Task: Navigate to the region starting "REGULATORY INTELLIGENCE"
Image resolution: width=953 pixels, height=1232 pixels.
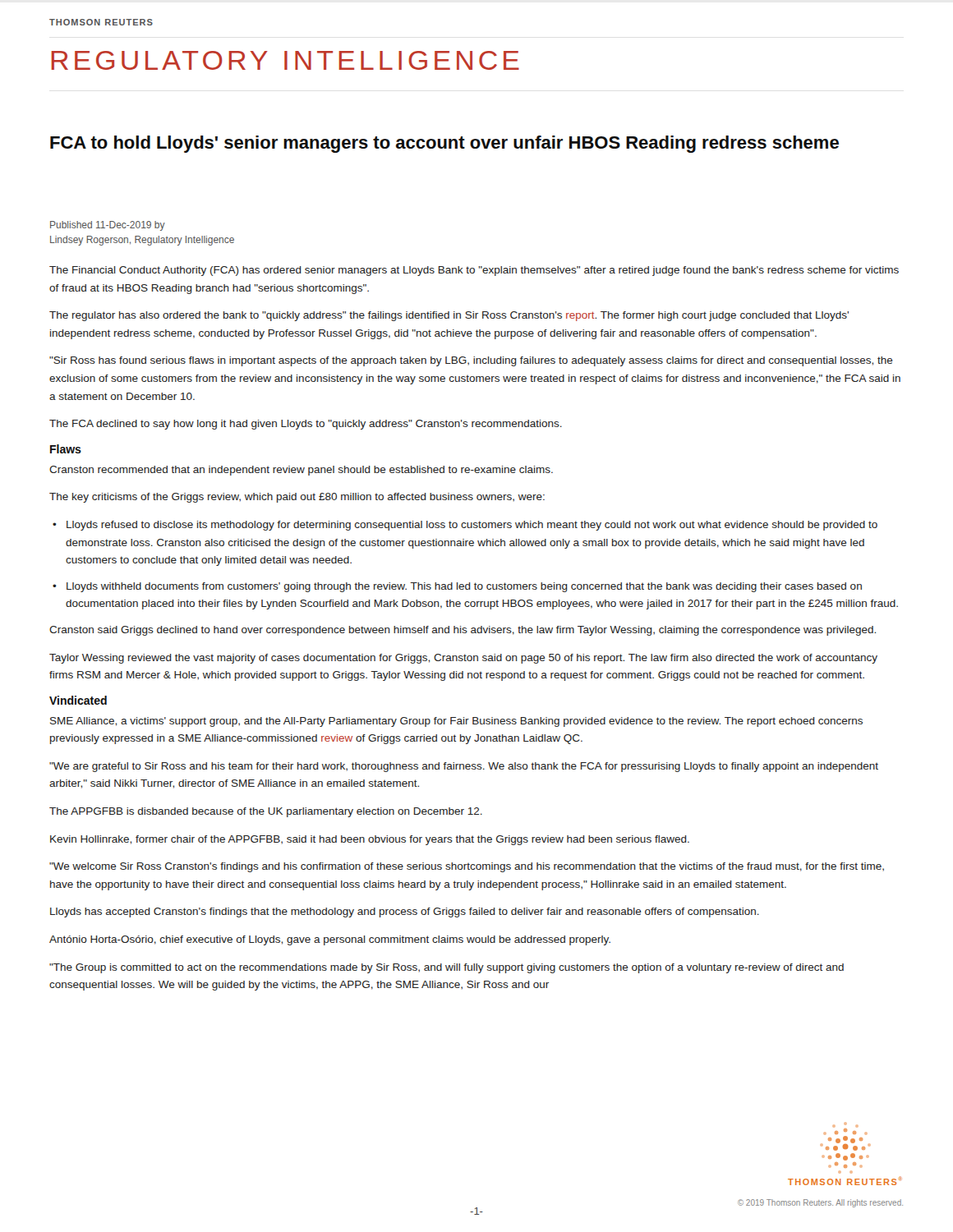Action: [x=476, y=68]
